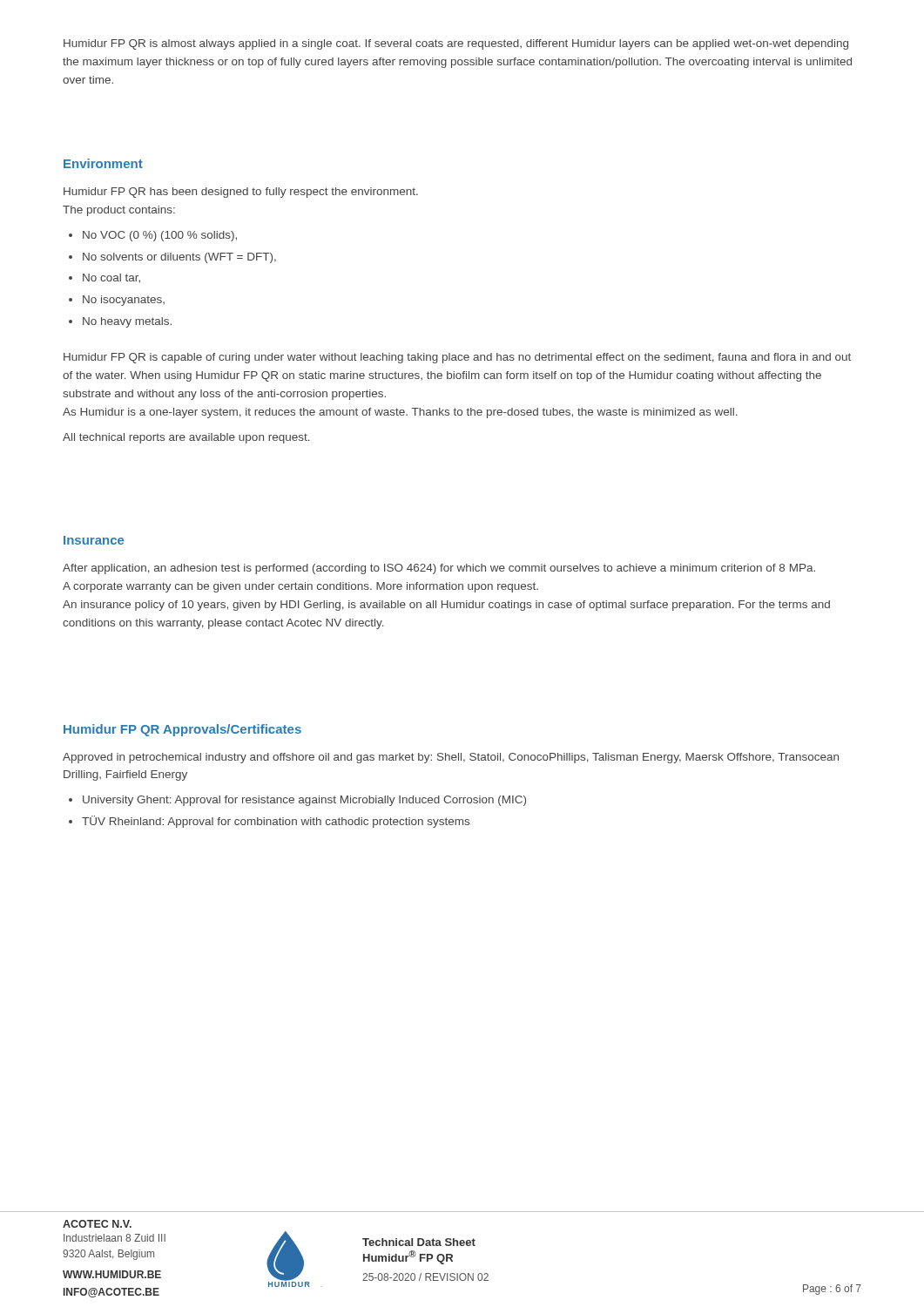Click on the section header with the text "Humidur FP QR Approvals/Certificates"
The height and width of the screenshot is (1307, 924).
coord(182,728)
